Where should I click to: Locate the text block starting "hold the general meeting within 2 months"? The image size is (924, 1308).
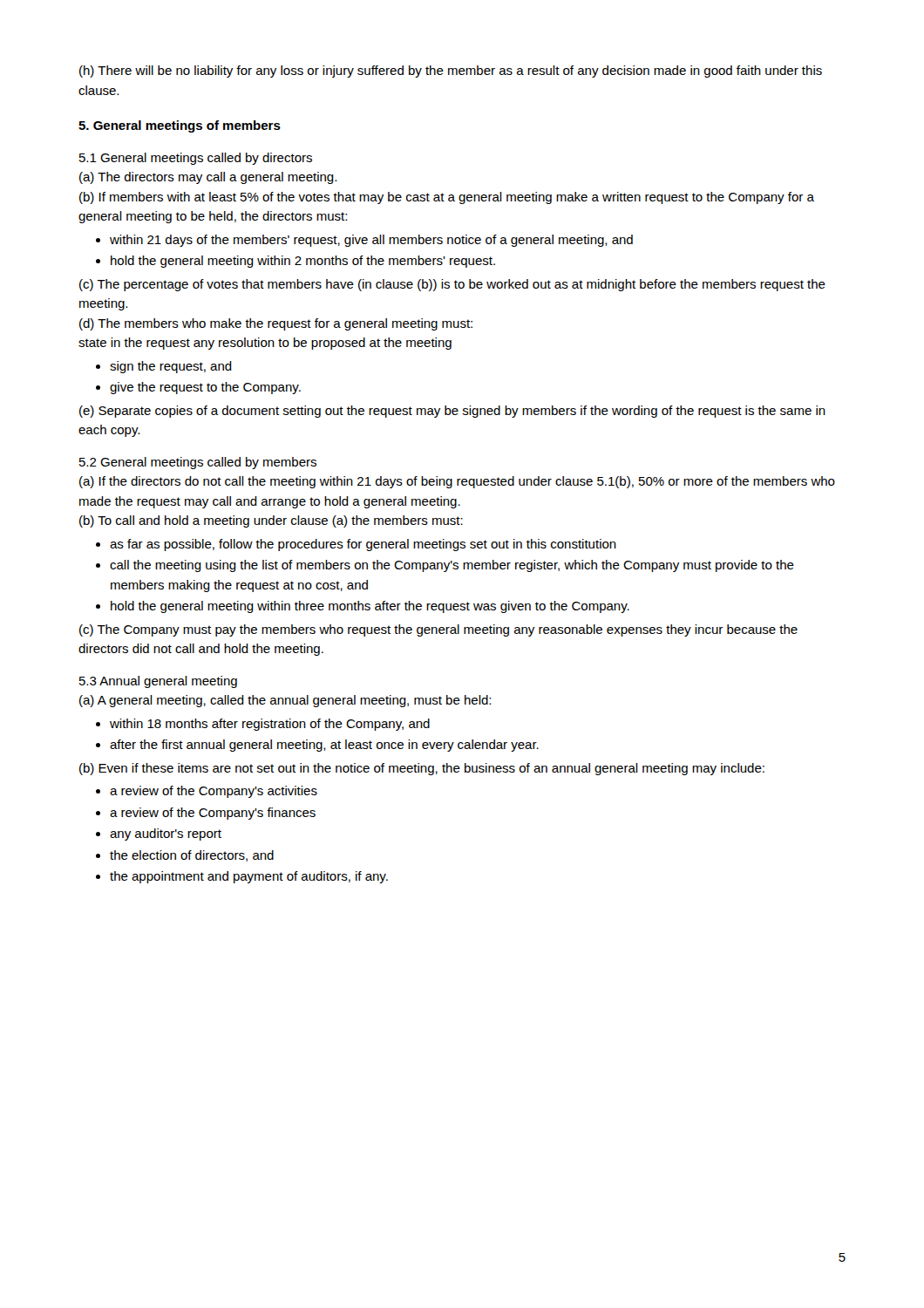(303, 260)
